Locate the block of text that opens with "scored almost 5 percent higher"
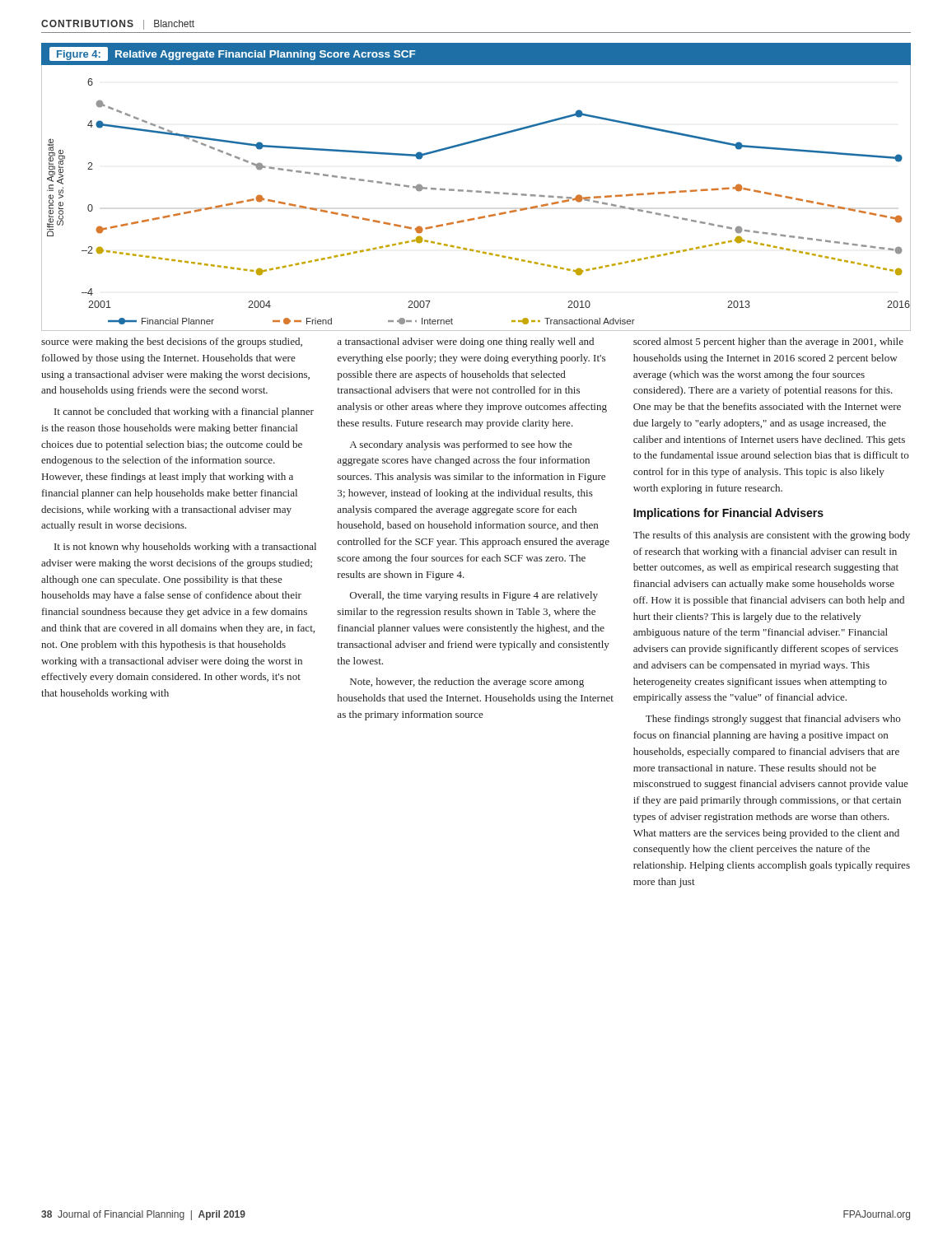Viewport: 952px width, 1235px height. tap(772, 415)
